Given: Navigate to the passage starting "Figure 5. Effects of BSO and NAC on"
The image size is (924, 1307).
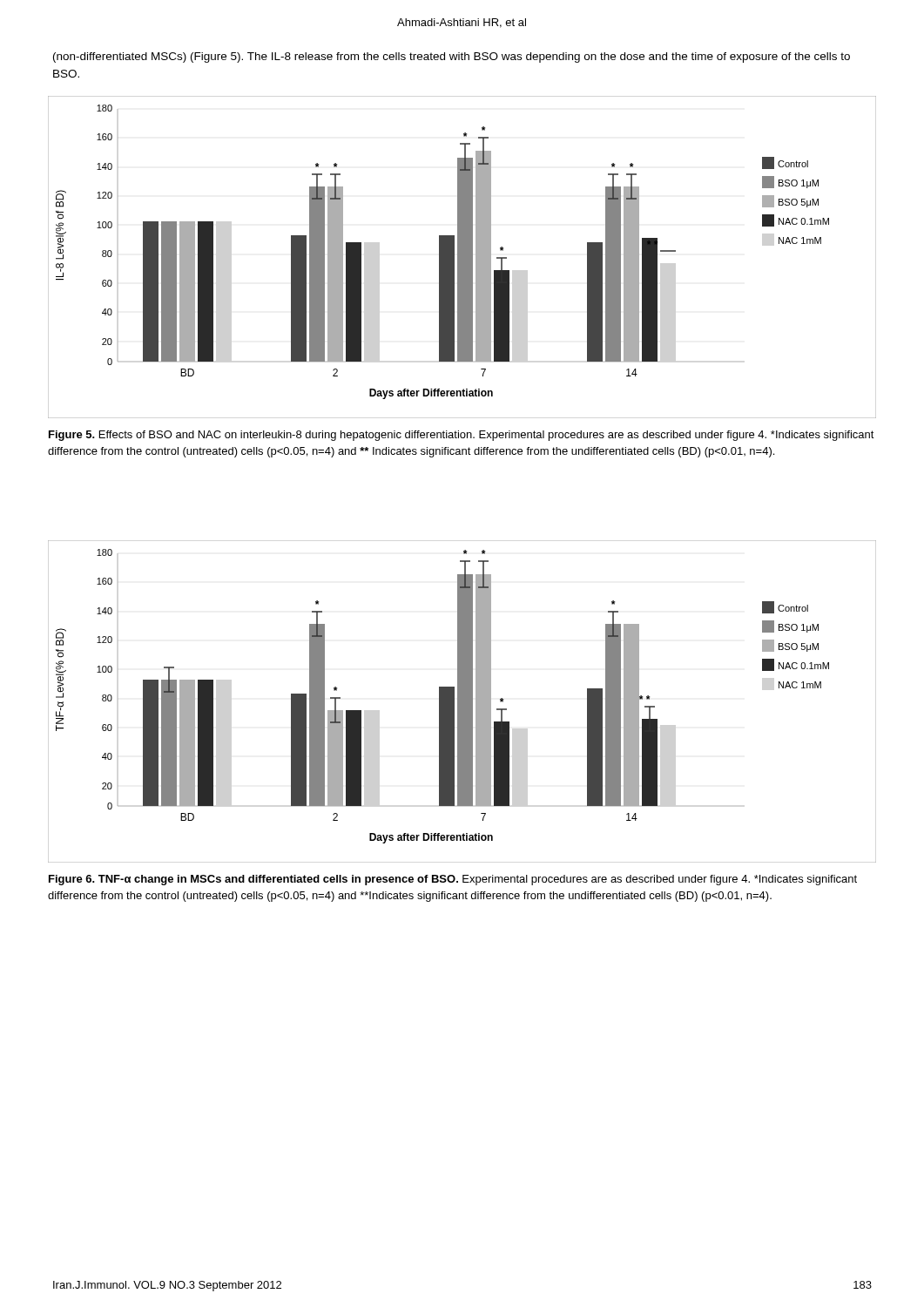Looking at the screenshot, I should (x=461, y=443).
